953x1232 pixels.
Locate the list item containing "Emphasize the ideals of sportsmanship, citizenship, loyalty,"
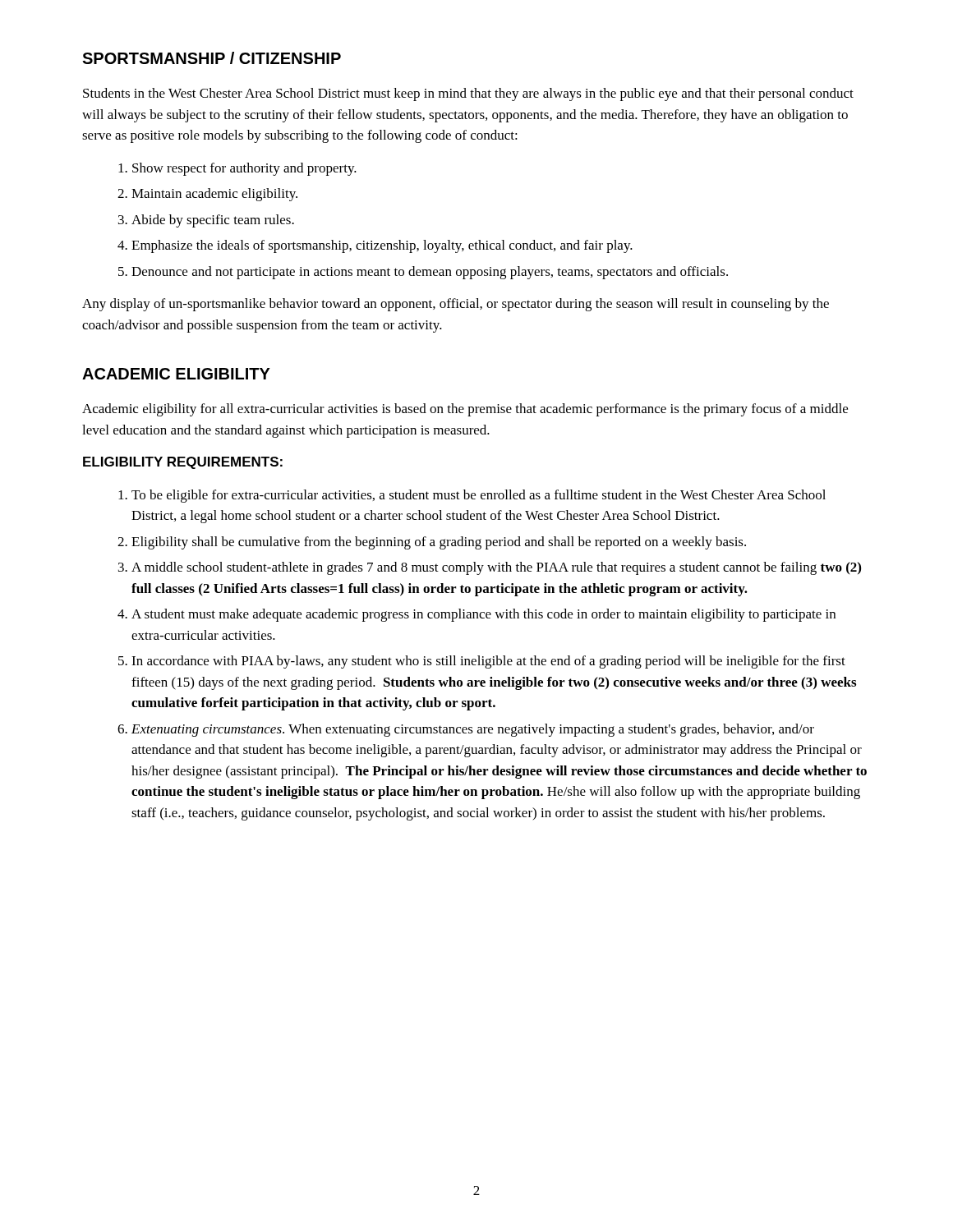[x=501, y=245]
